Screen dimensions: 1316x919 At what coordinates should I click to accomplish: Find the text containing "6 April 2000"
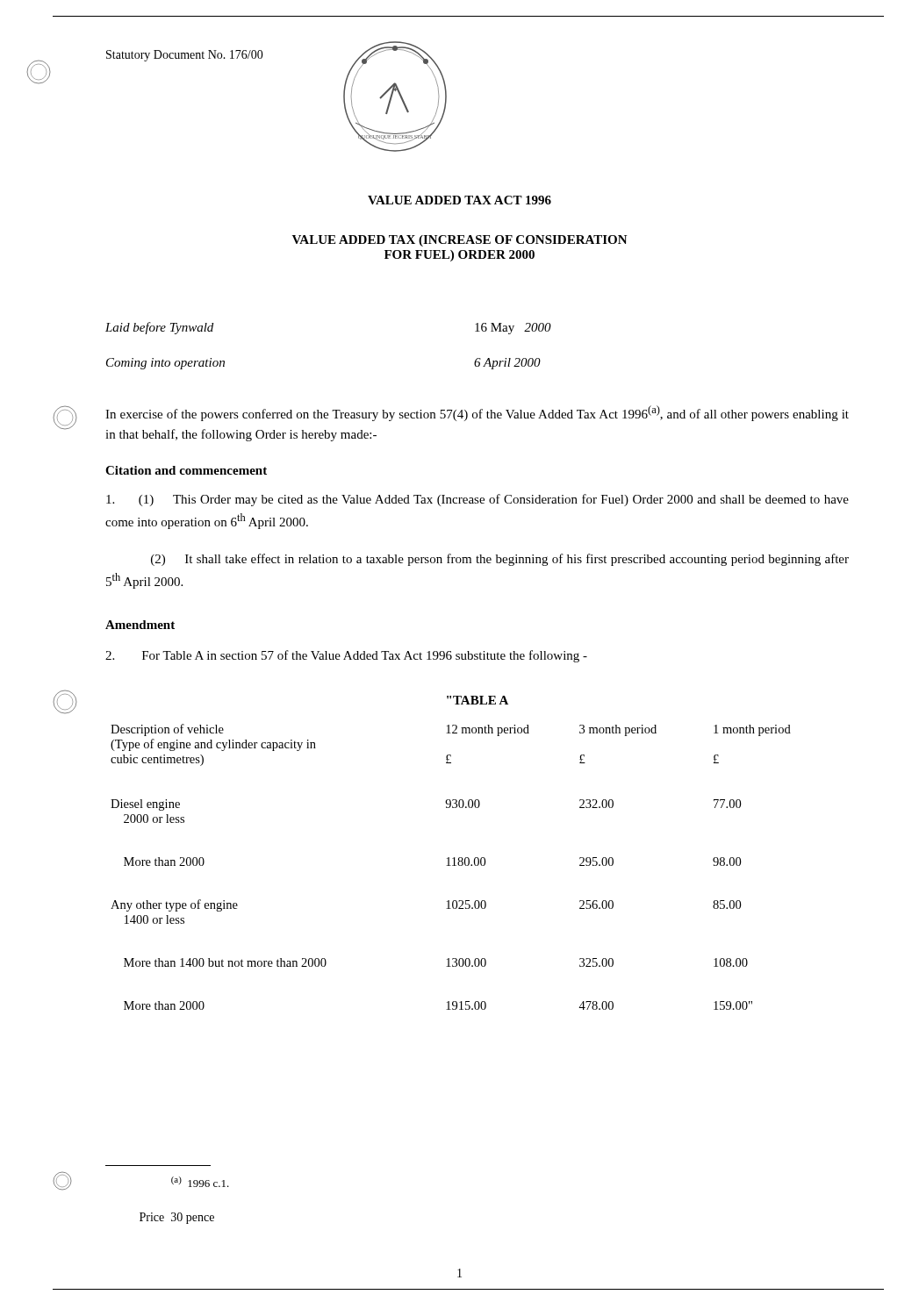[507, 362]
